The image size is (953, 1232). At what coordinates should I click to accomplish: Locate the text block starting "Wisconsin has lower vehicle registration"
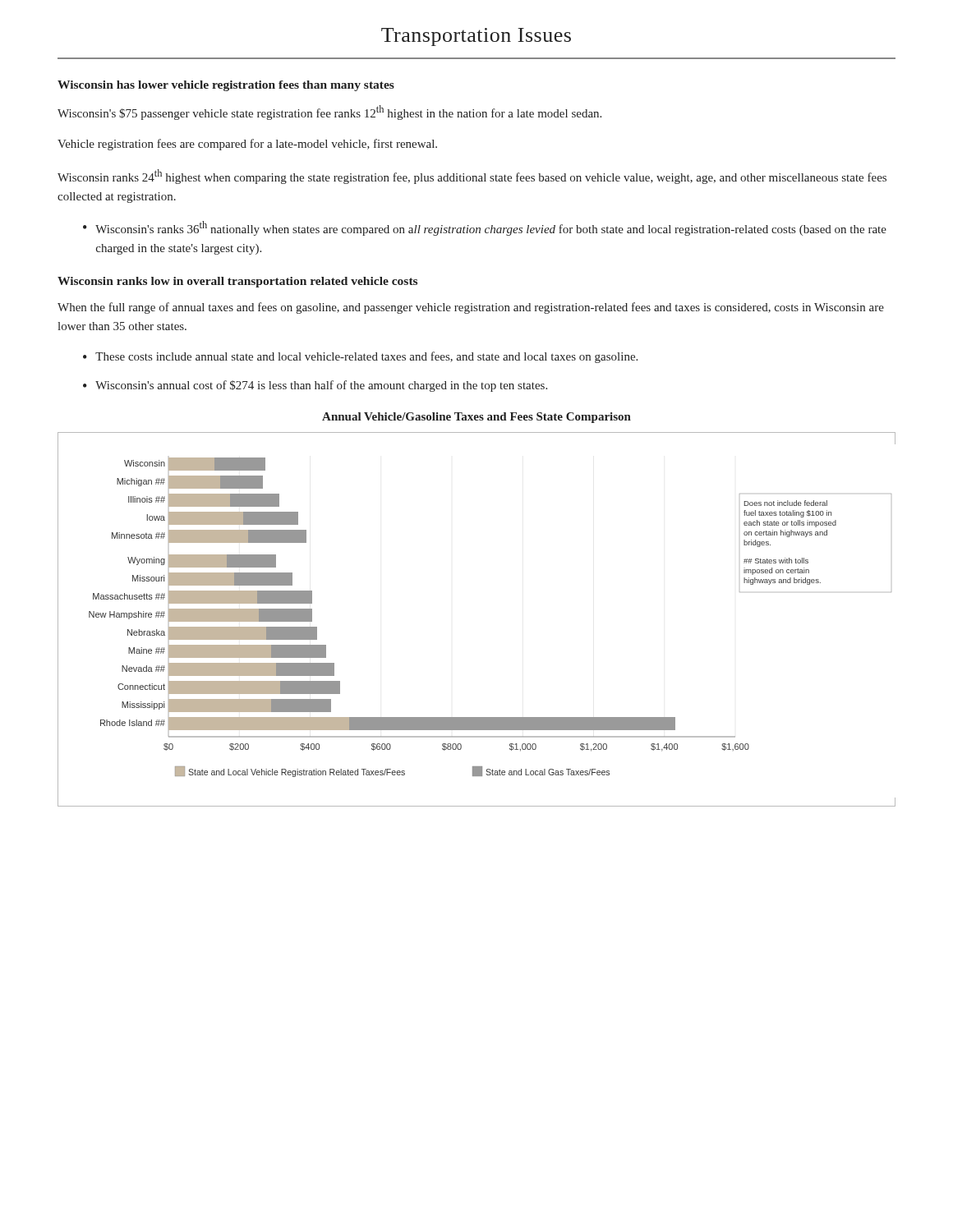point(226,84)
